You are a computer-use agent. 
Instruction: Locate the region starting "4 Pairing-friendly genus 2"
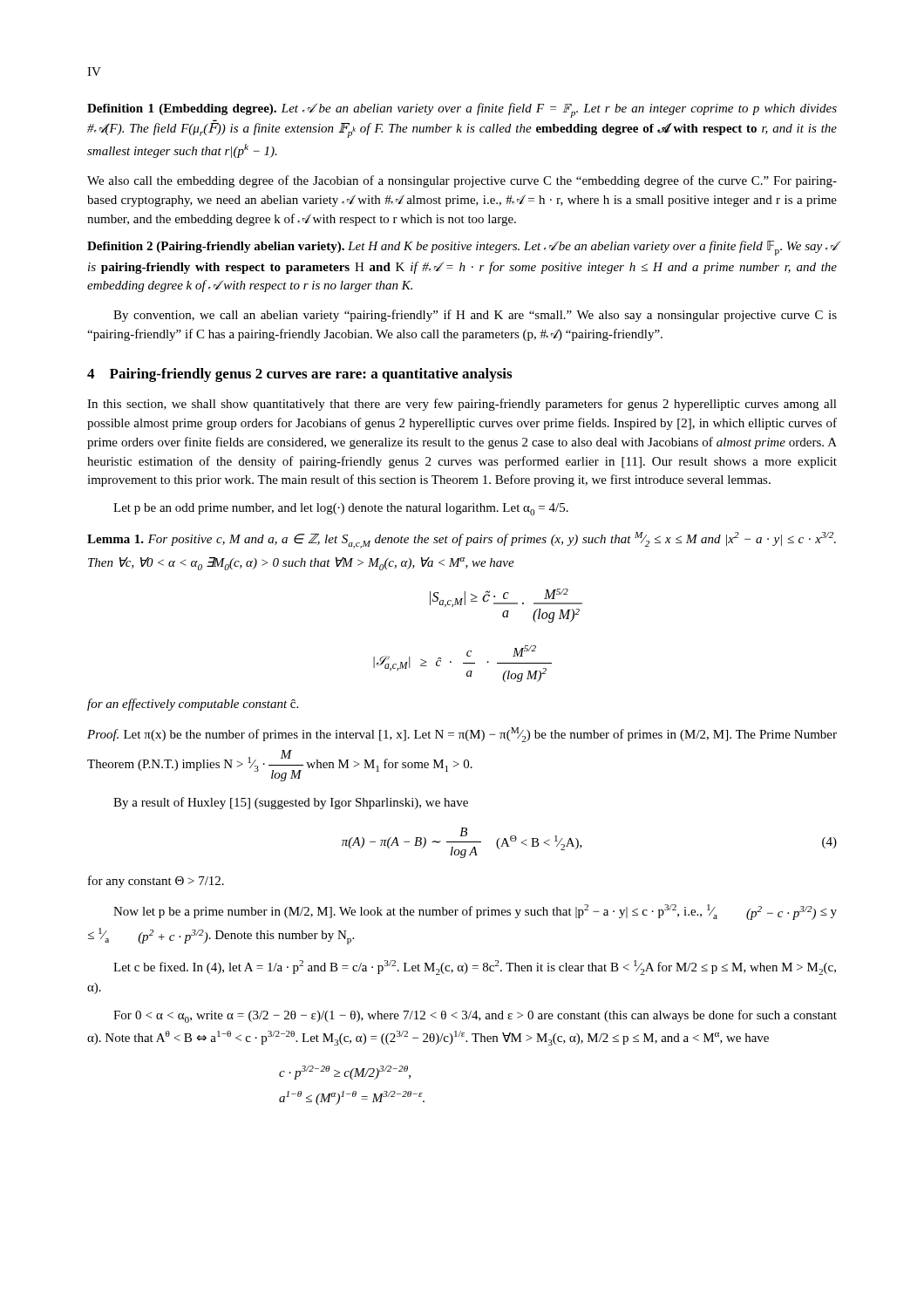300,373
